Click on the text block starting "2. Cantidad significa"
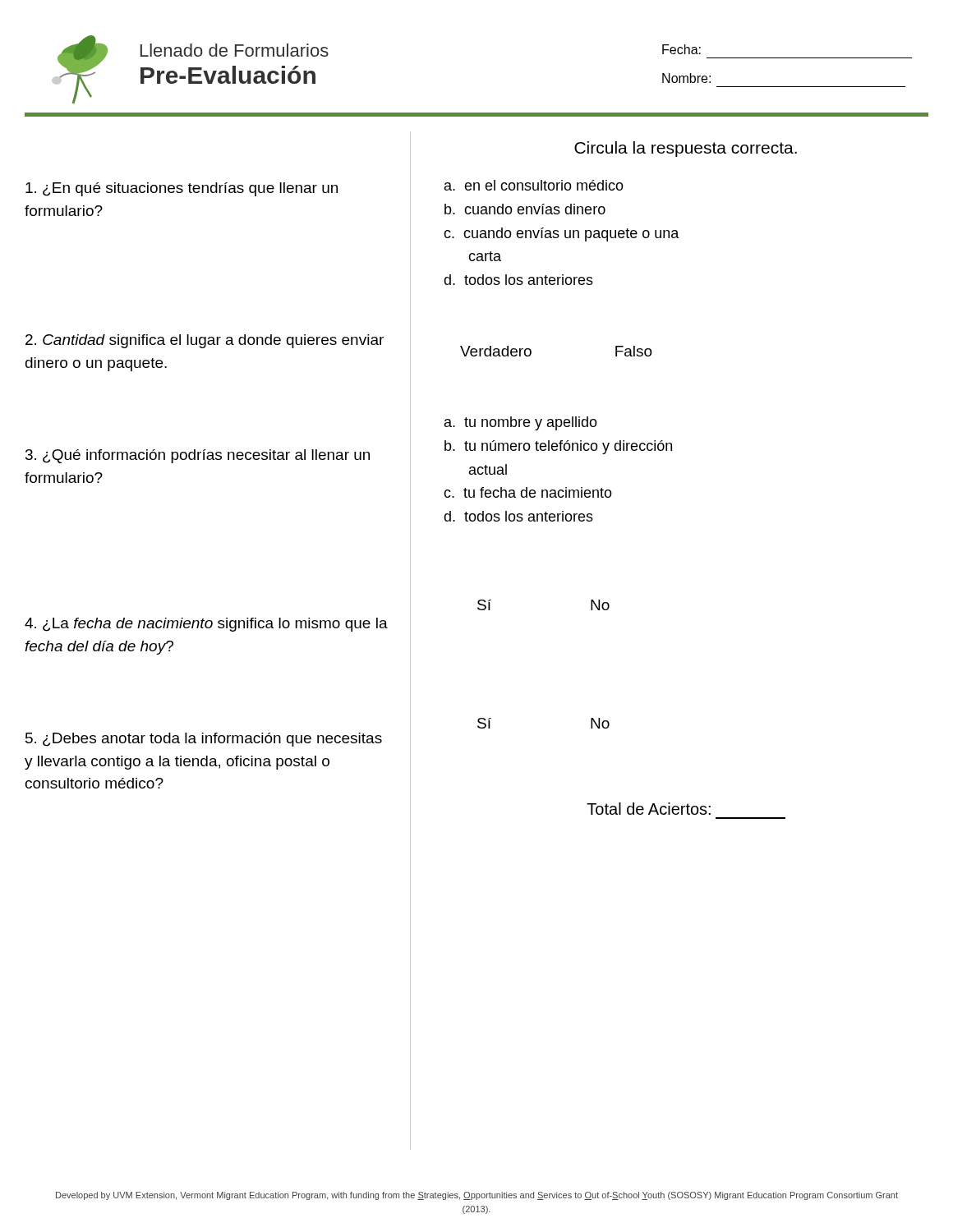 (207, 351)
